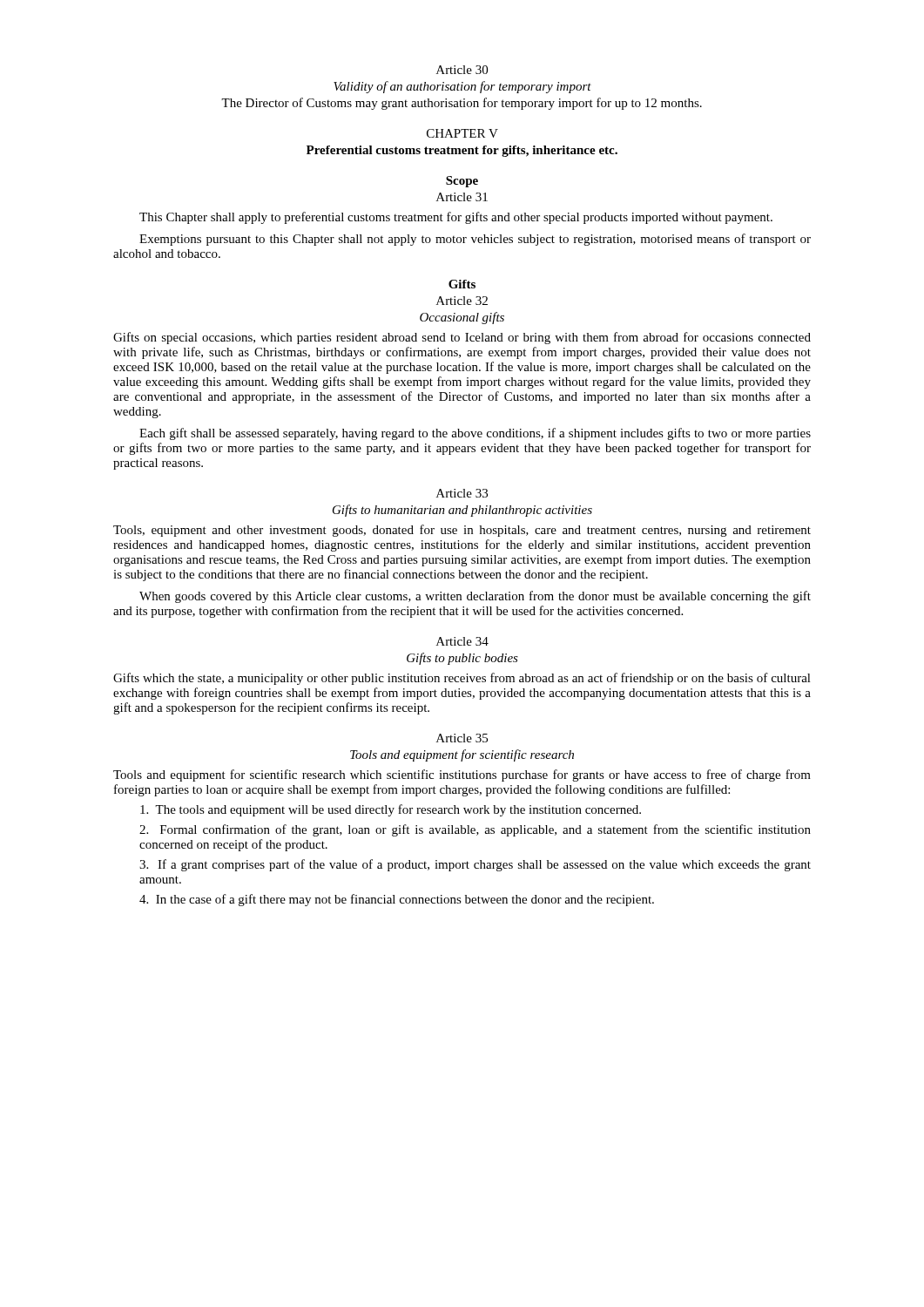This screenshot has width=924, height=1307.
Task: Click on the text block with the text "Exemptions pursuant to this"
Action: click(462, 247)
